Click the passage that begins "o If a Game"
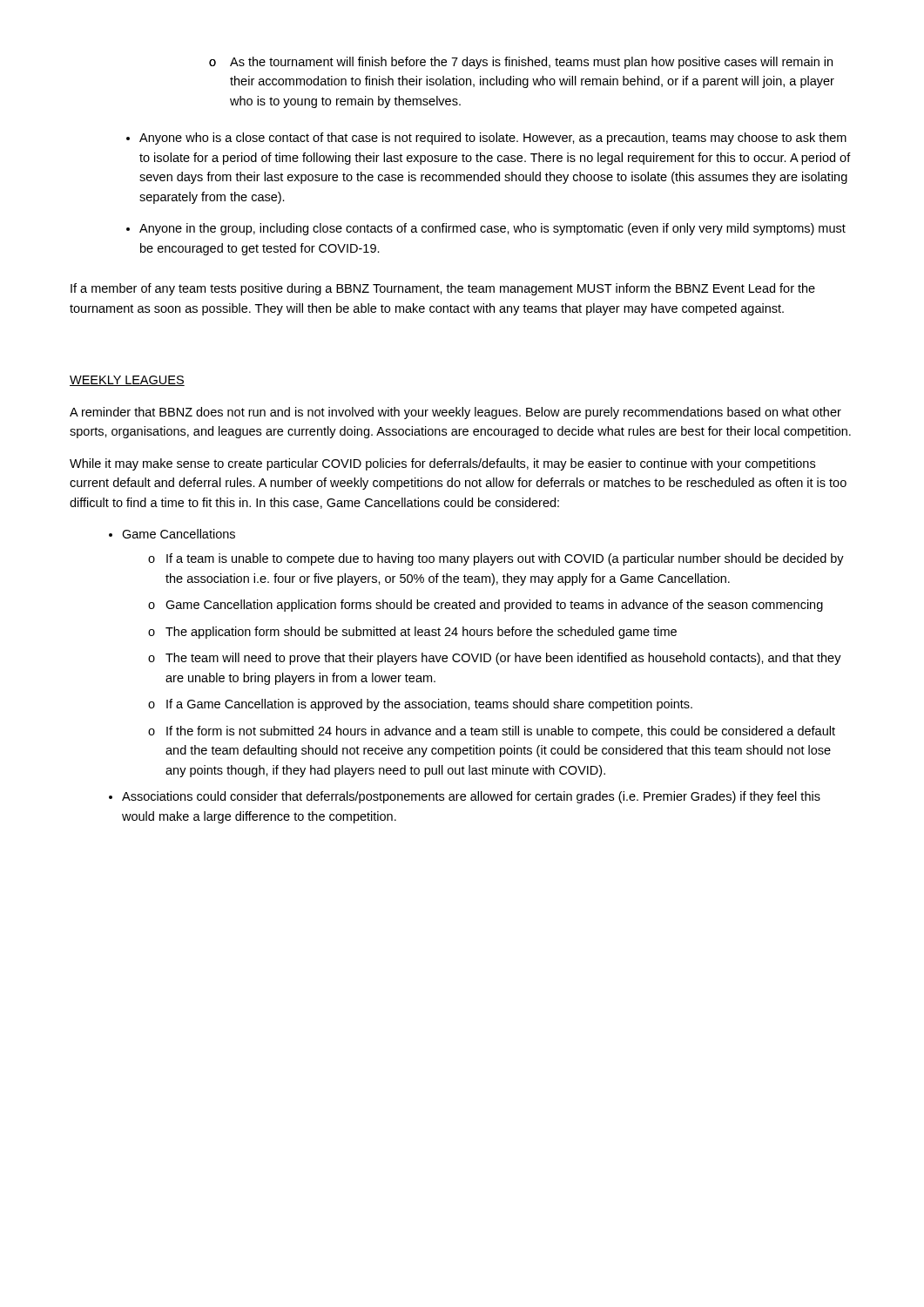Screen dimensions: 1307x924 click(x=421, y=704)
